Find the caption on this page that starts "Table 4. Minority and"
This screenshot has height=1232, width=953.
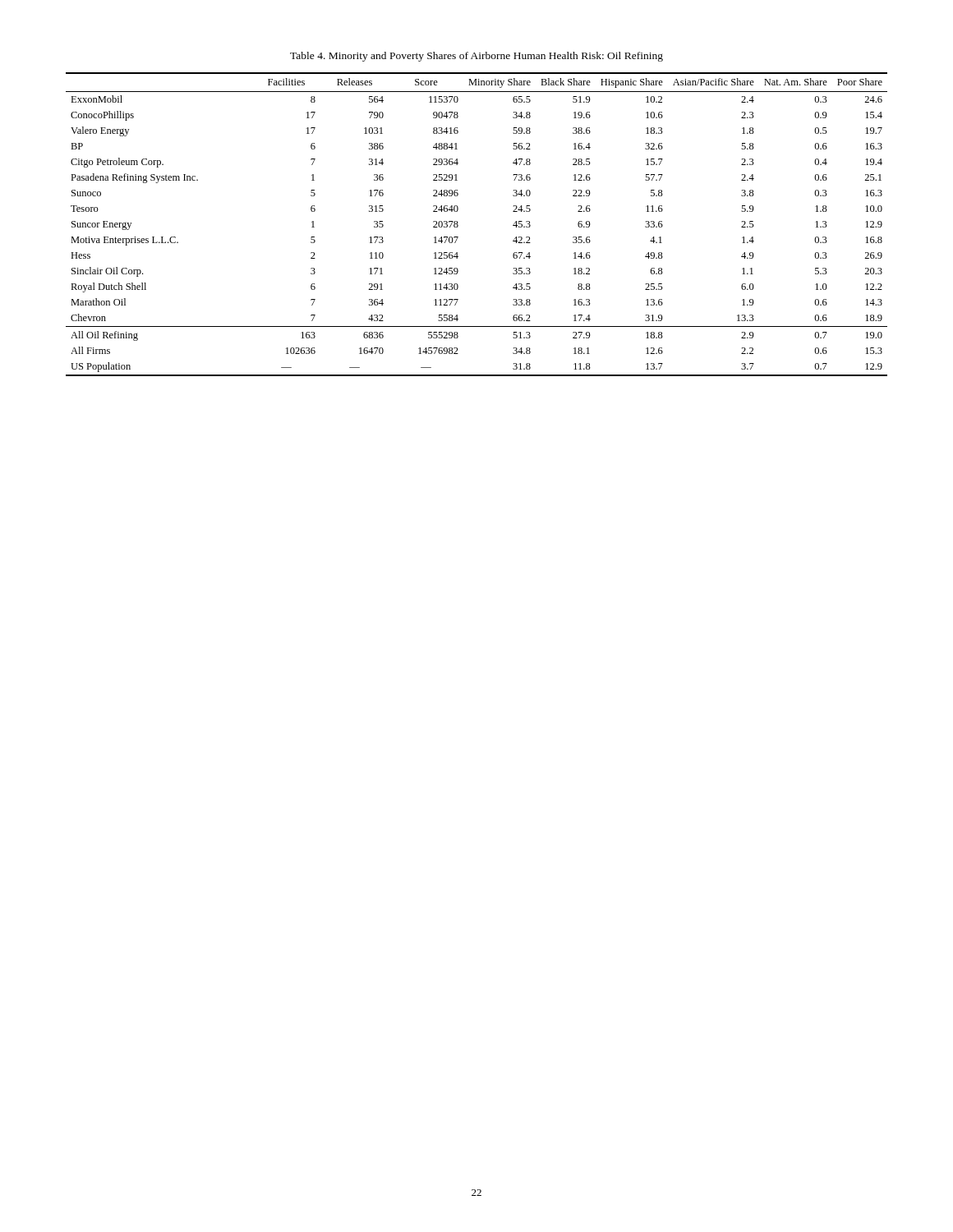click(x=476, y=55)
